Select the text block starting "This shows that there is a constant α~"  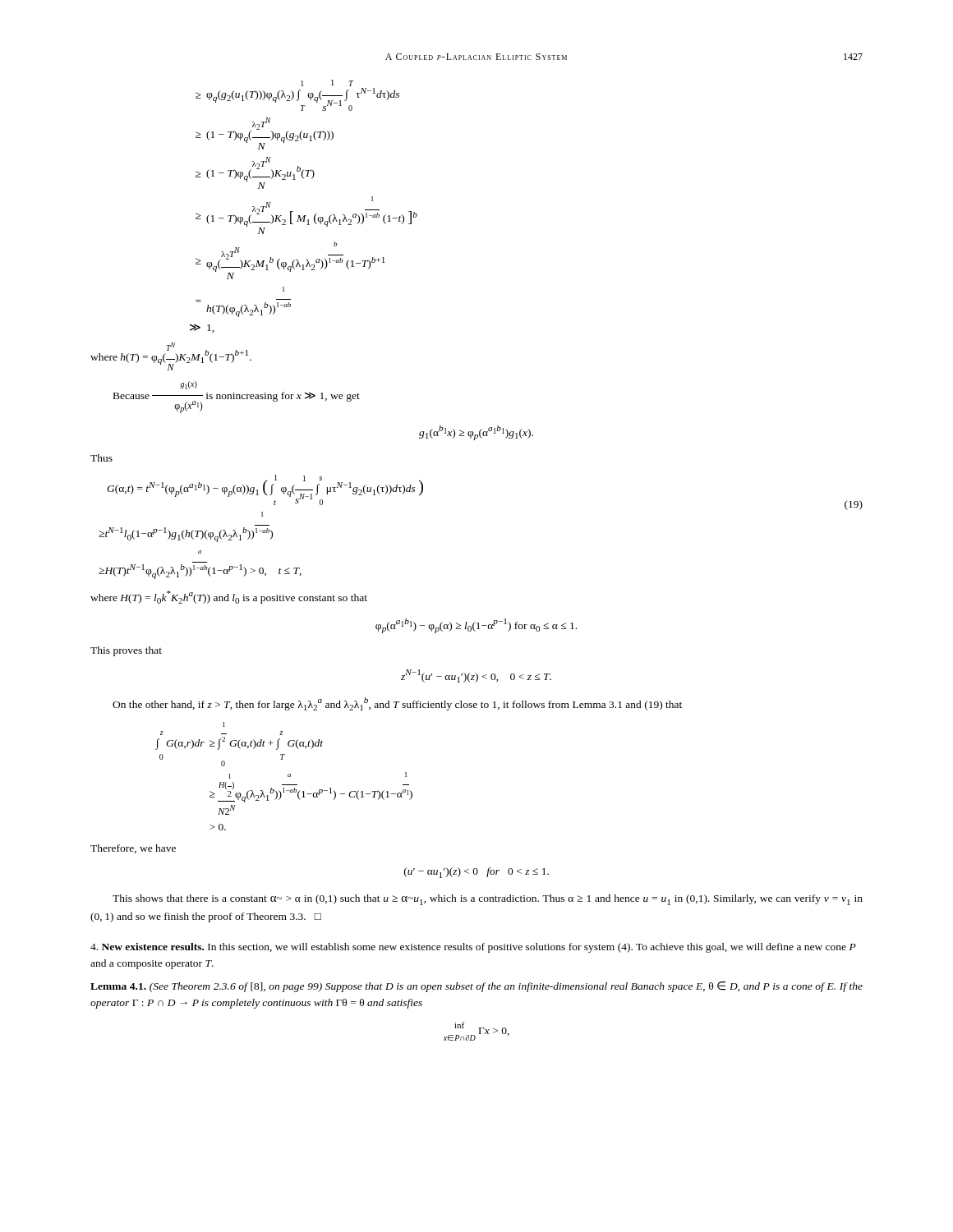click(x=476, y=907)
